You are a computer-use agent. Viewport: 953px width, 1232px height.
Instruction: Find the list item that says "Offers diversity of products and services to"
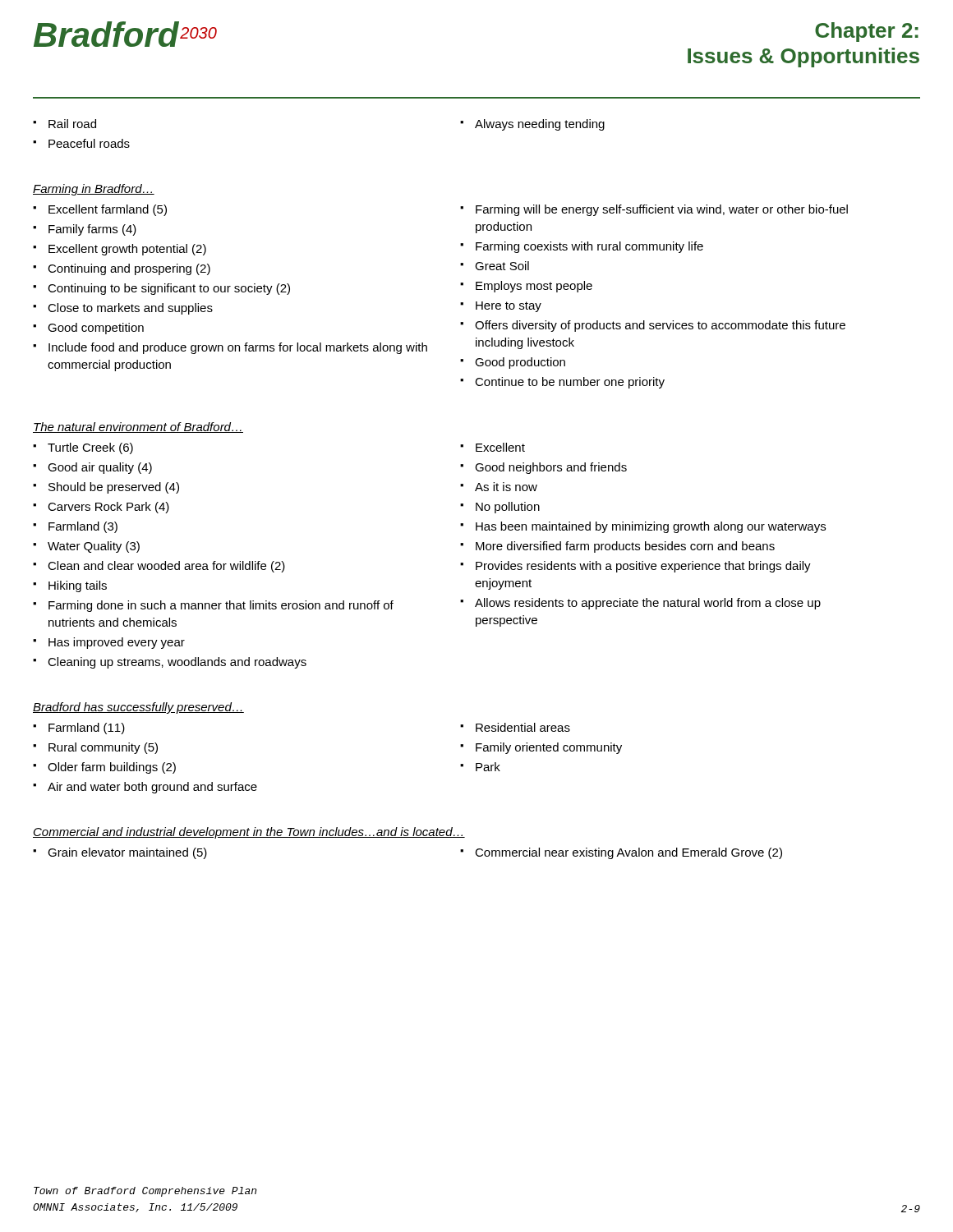(x=661, y=334)
